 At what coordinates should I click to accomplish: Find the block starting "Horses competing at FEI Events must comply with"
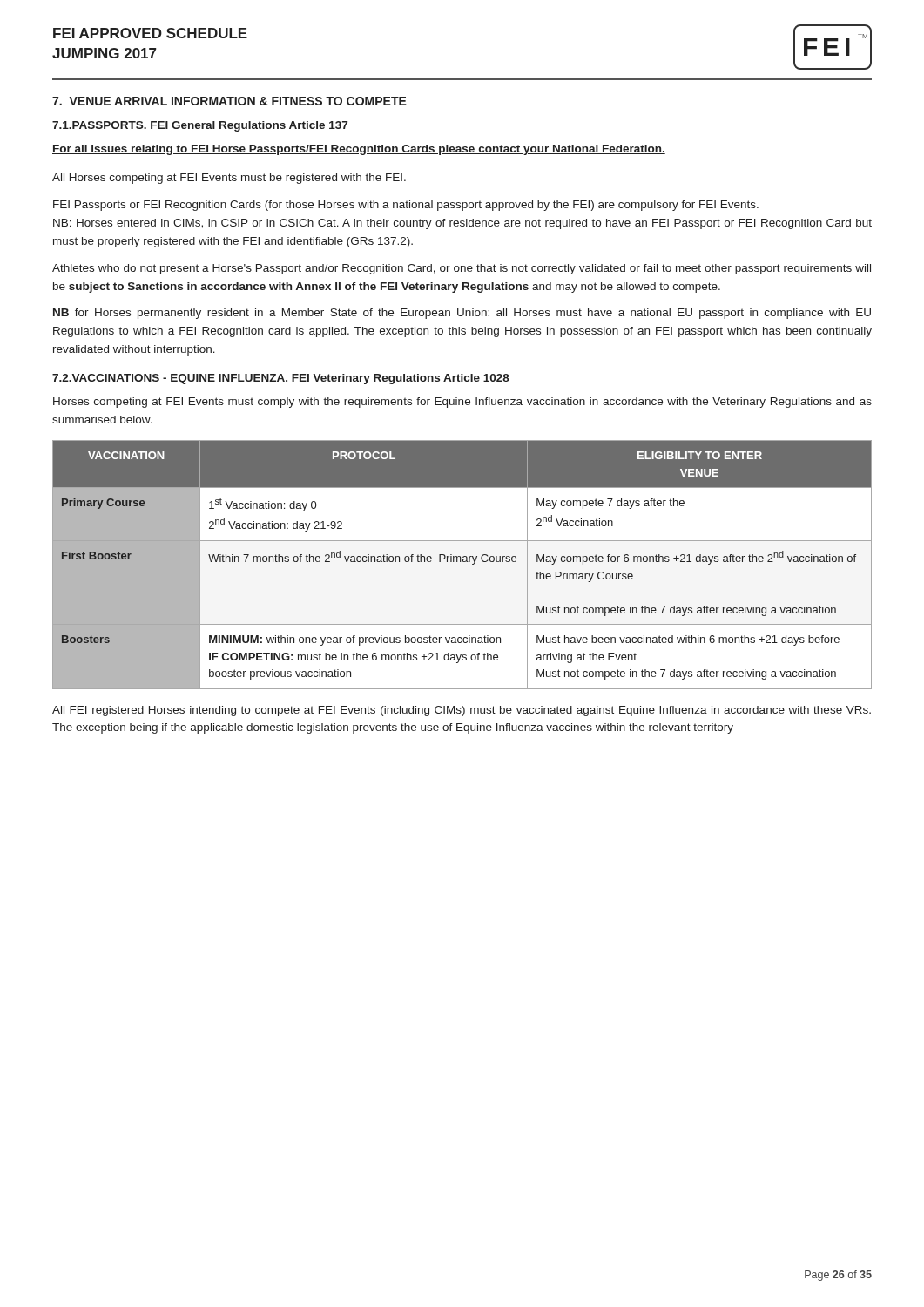tap(462, 411)
